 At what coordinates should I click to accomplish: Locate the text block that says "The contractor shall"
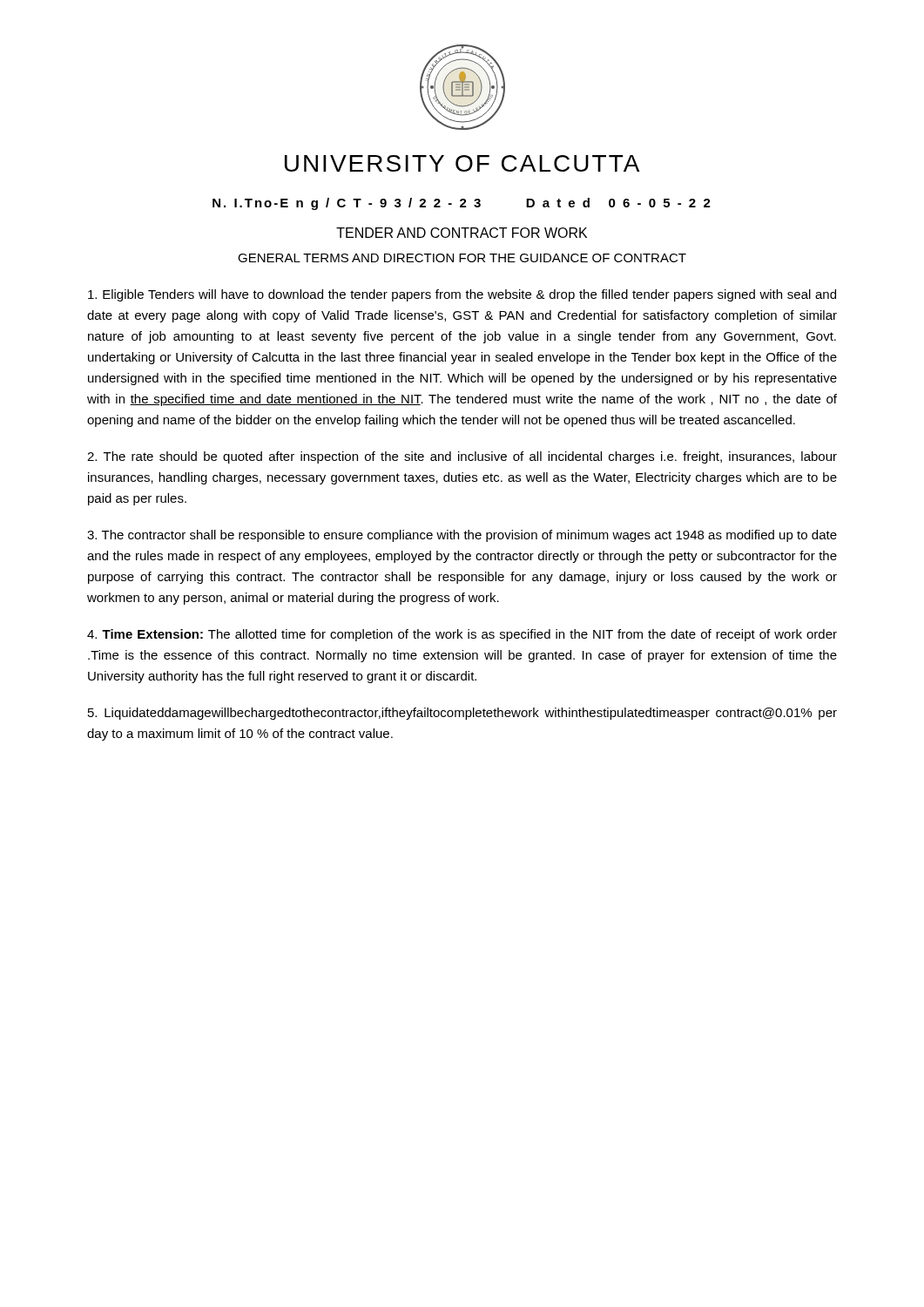pyautogui.click(x=462, y=566)
